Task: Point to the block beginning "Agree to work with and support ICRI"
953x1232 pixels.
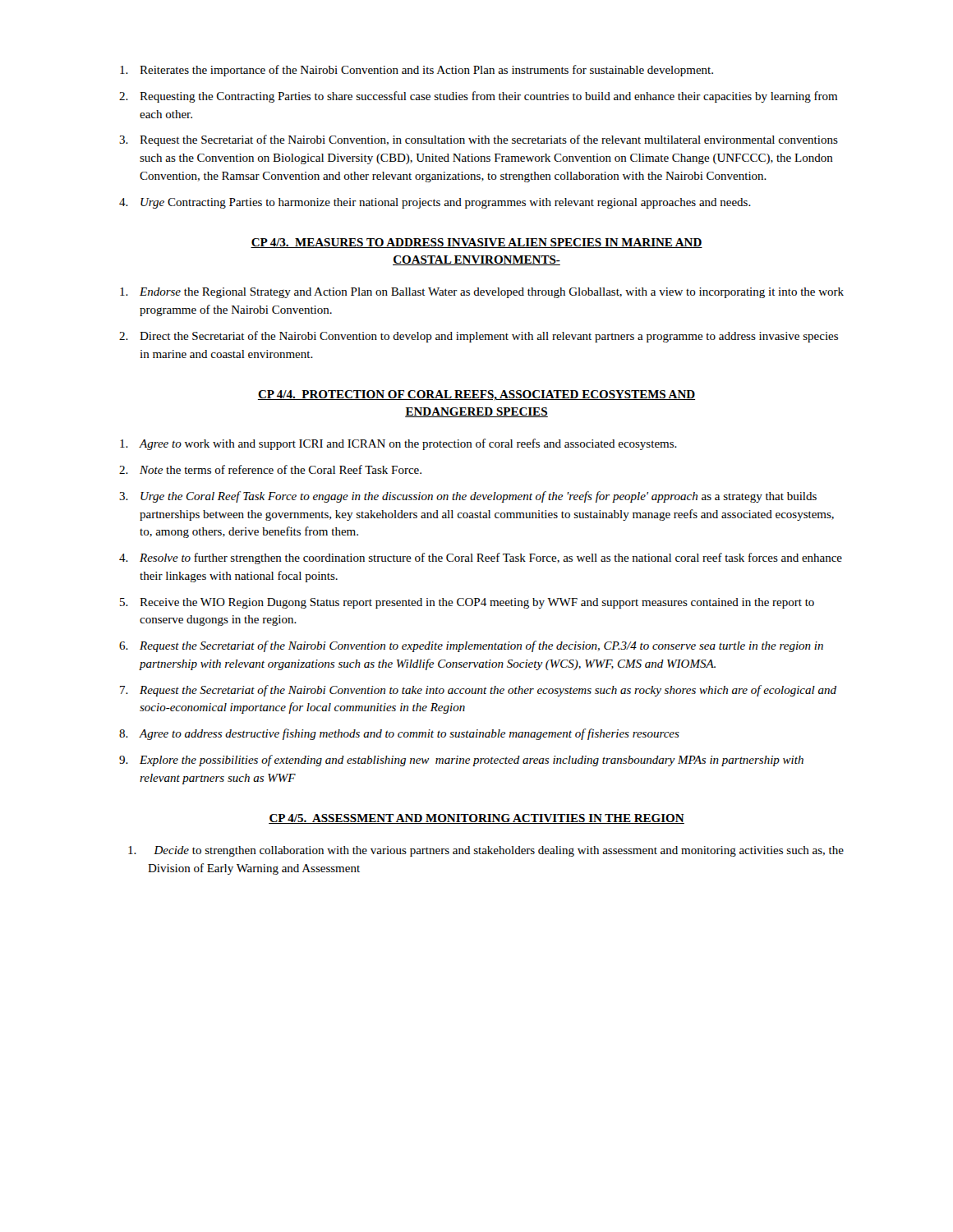Action: pyautogui.click(x=476, y=611)
